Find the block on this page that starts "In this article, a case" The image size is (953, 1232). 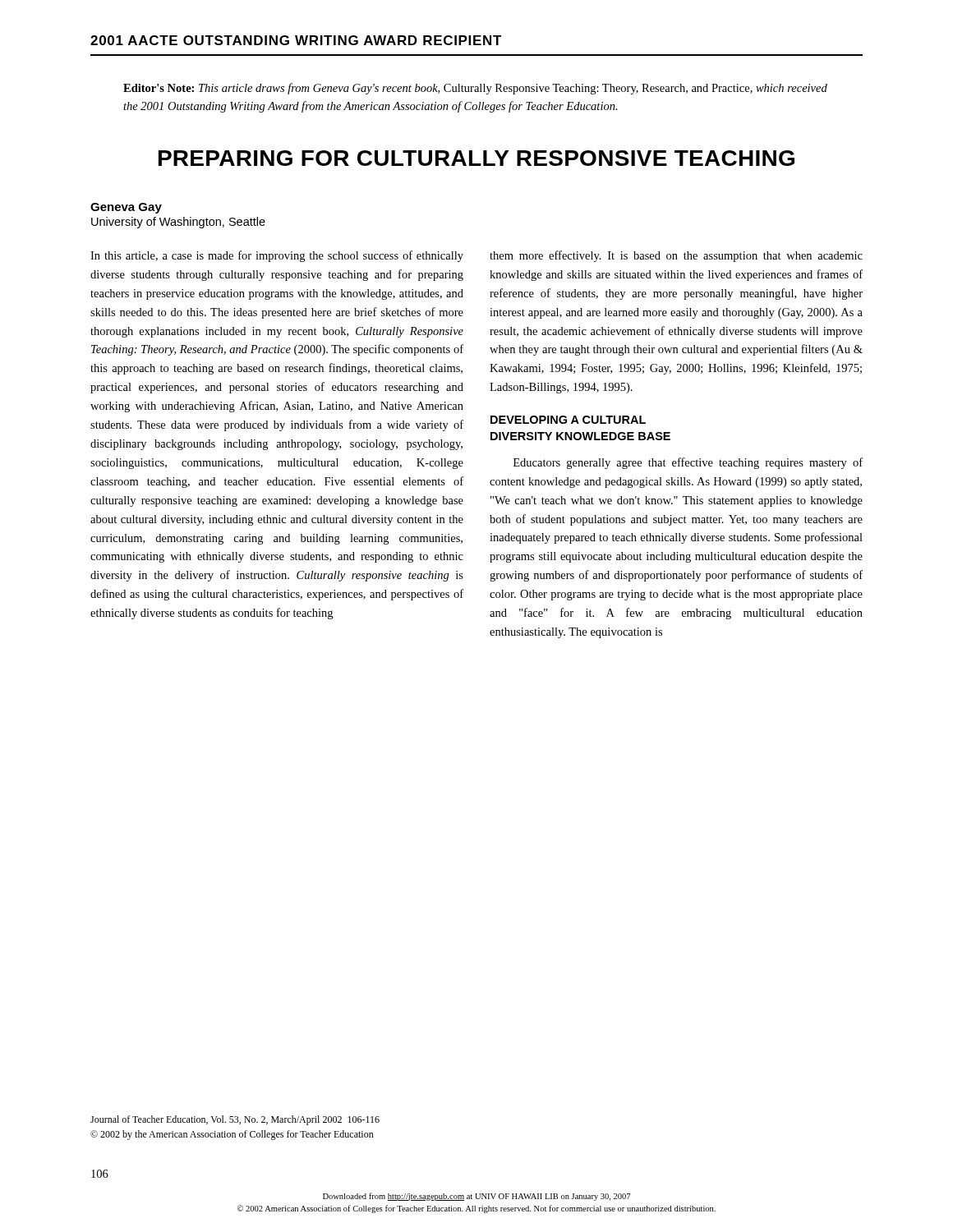pyautogui.click(x=277, y=434)
